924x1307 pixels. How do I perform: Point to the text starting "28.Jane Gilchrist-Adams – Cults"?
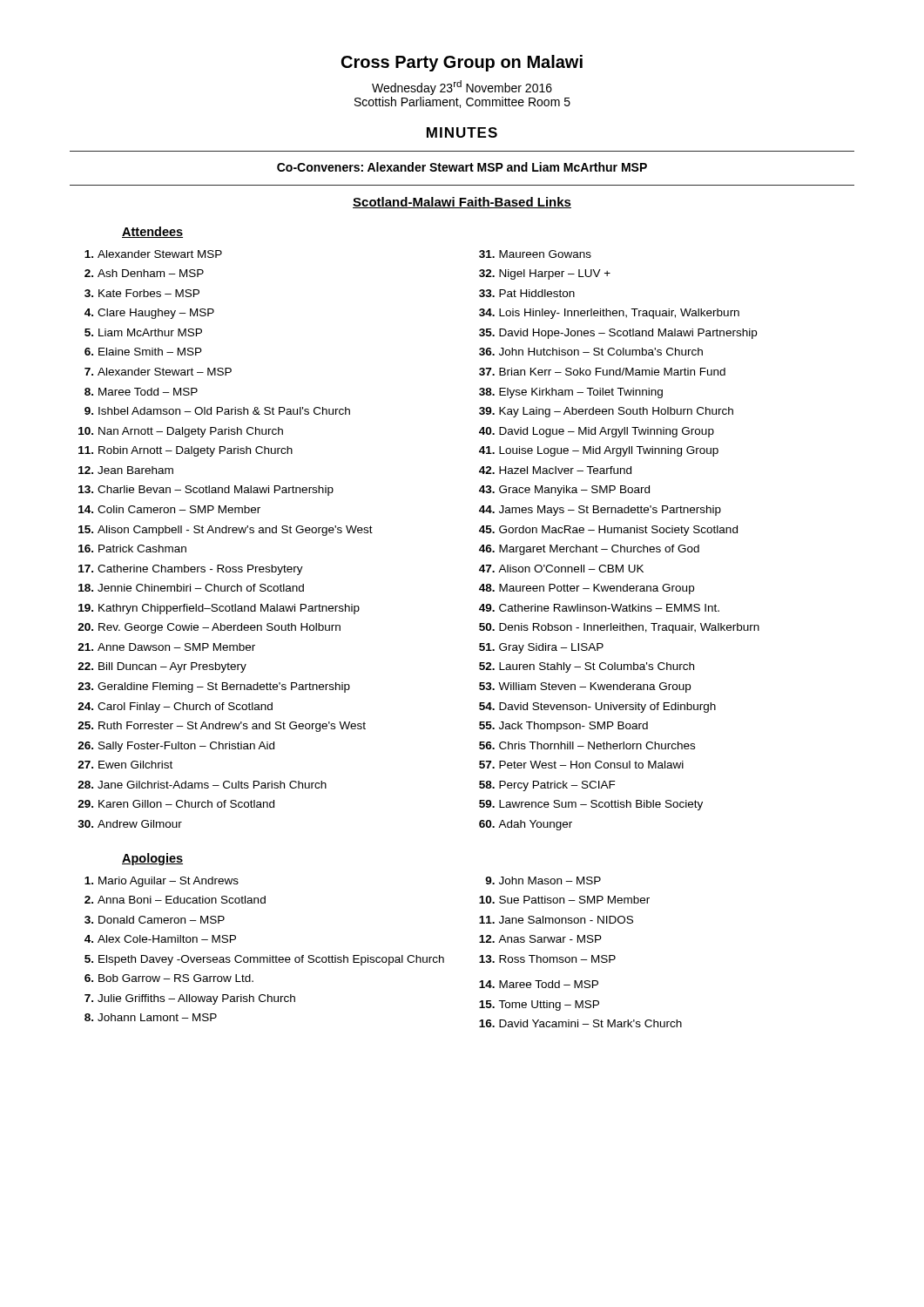click(x=261, y=785)
